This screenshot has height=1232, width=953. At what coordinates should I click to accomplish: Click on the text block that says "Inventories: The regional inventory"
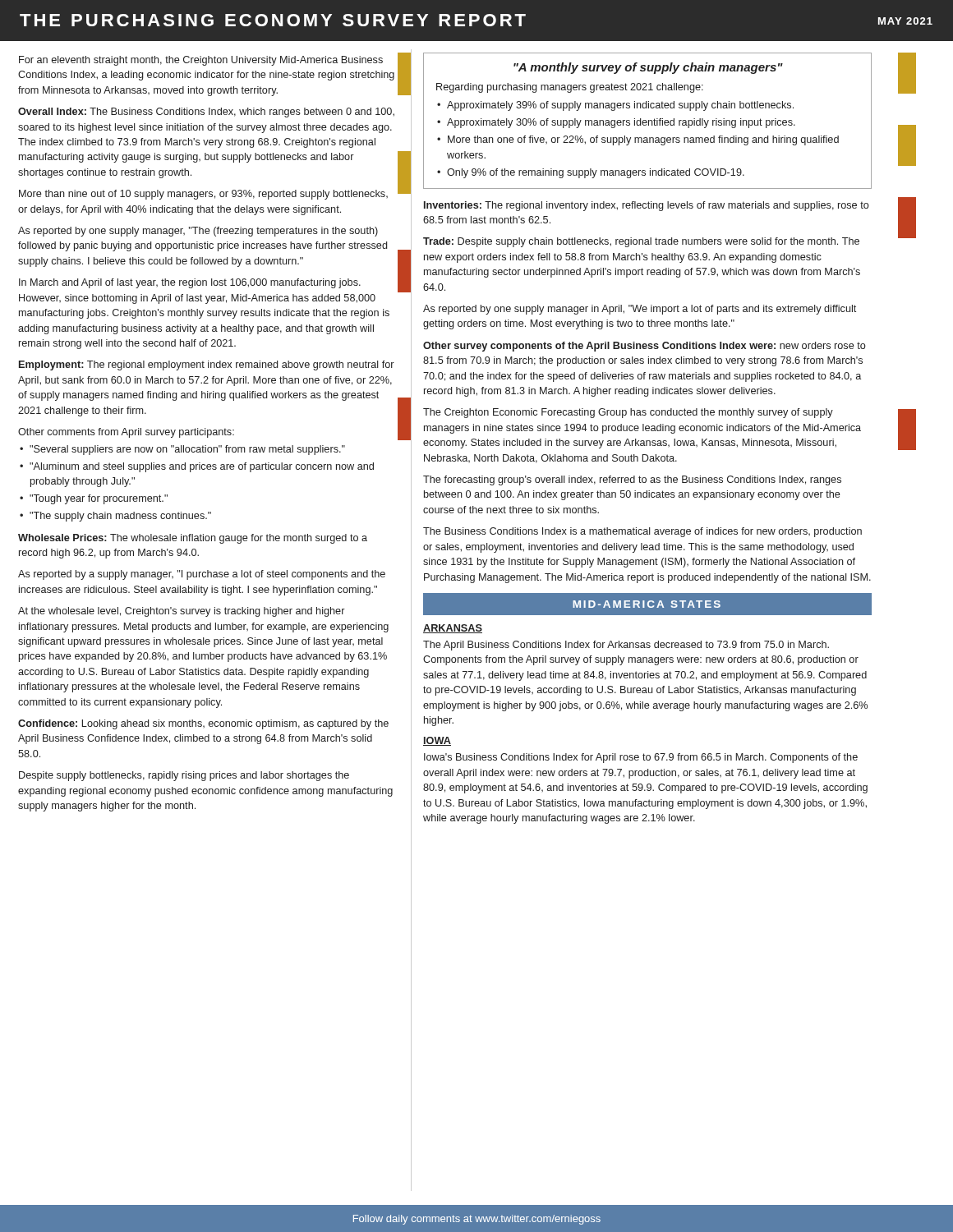coord(646,213)
